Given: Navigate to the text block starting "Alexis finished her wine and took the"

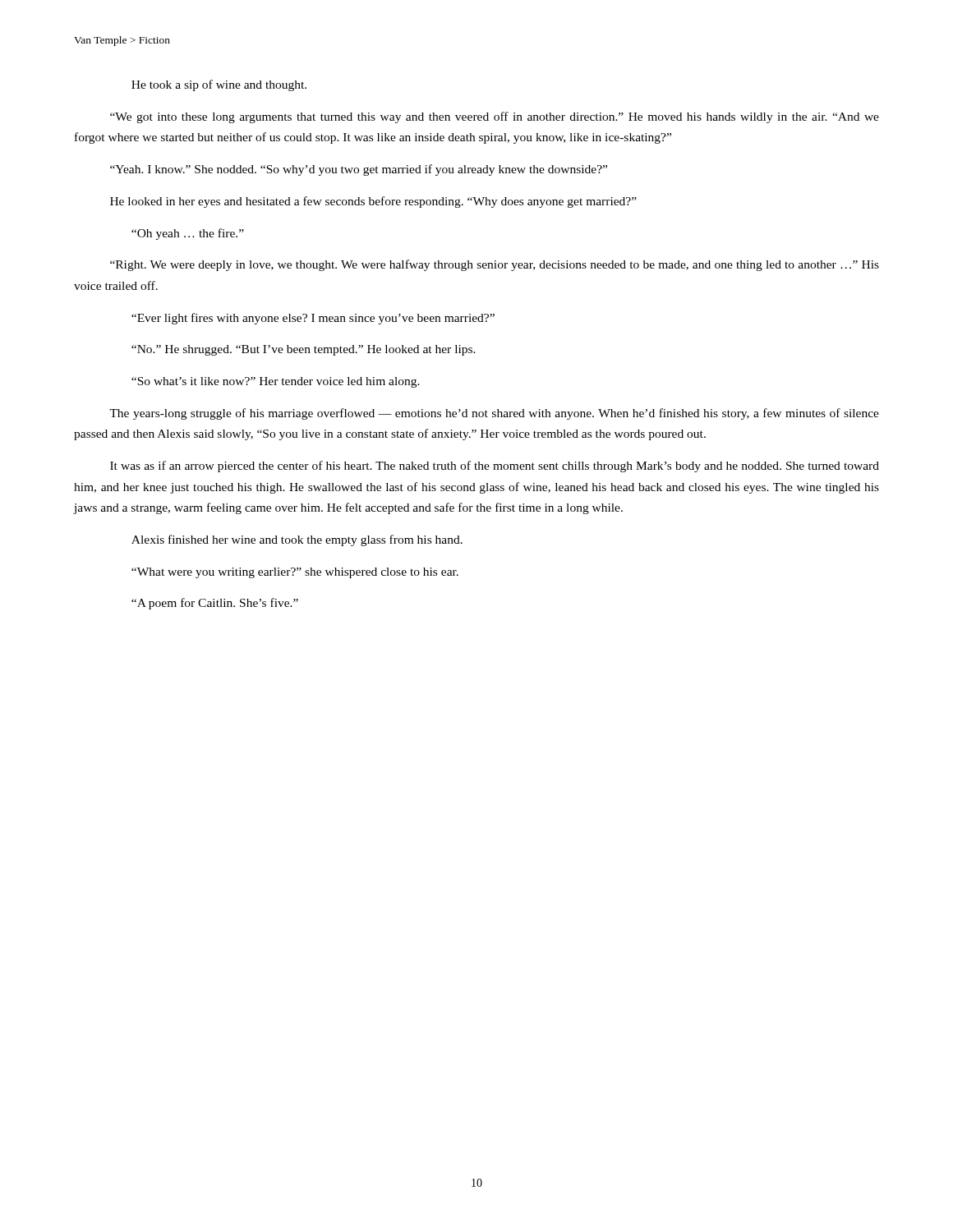Looking at the screenshot, I should tap(297, 539).
